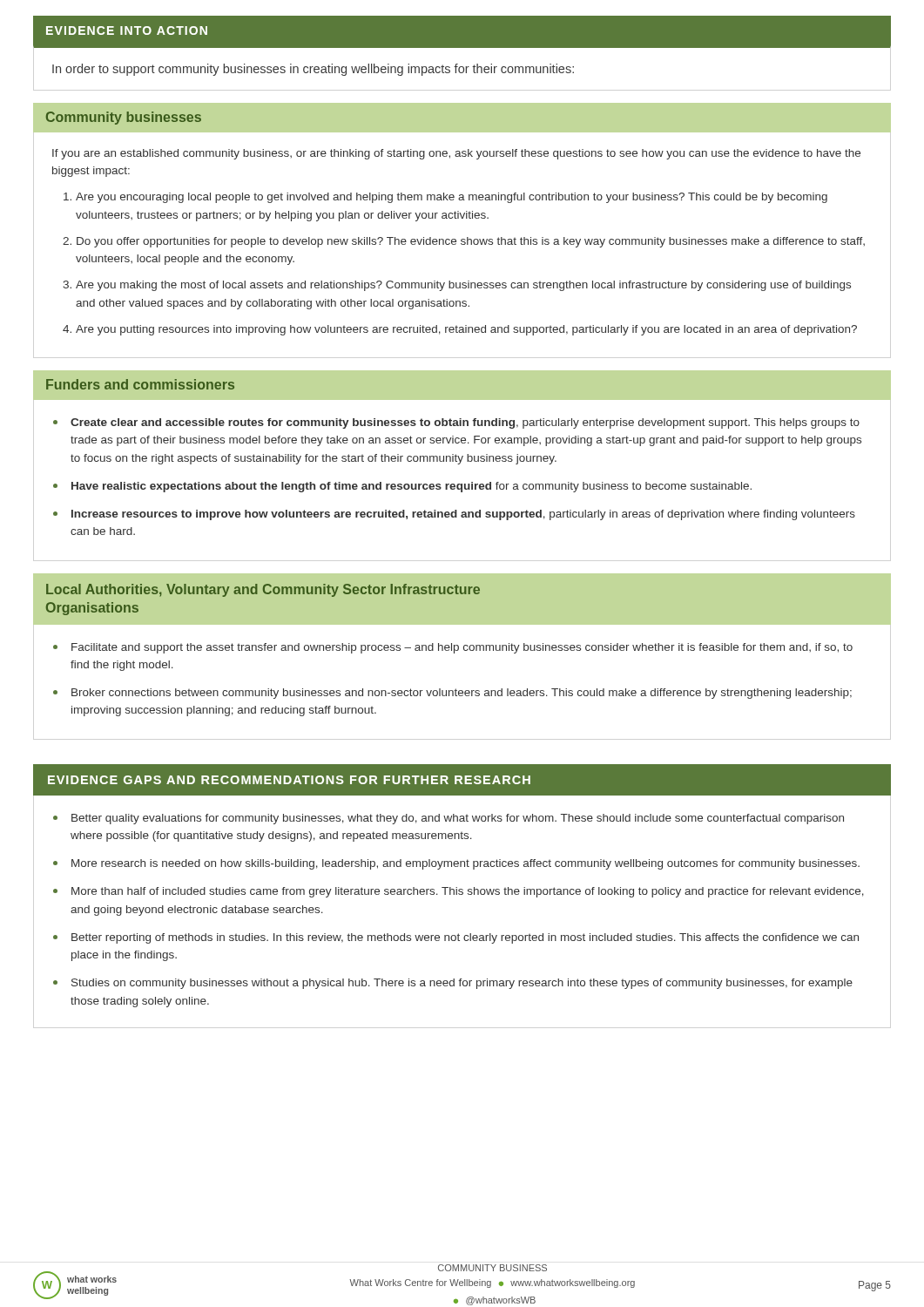Image resolution: width=924 pixels, height=1307 pixels.
Task: Find the list item that reads "Facilitate and support the asset transfer and ownership"
Action: click(x=462, y=656)
